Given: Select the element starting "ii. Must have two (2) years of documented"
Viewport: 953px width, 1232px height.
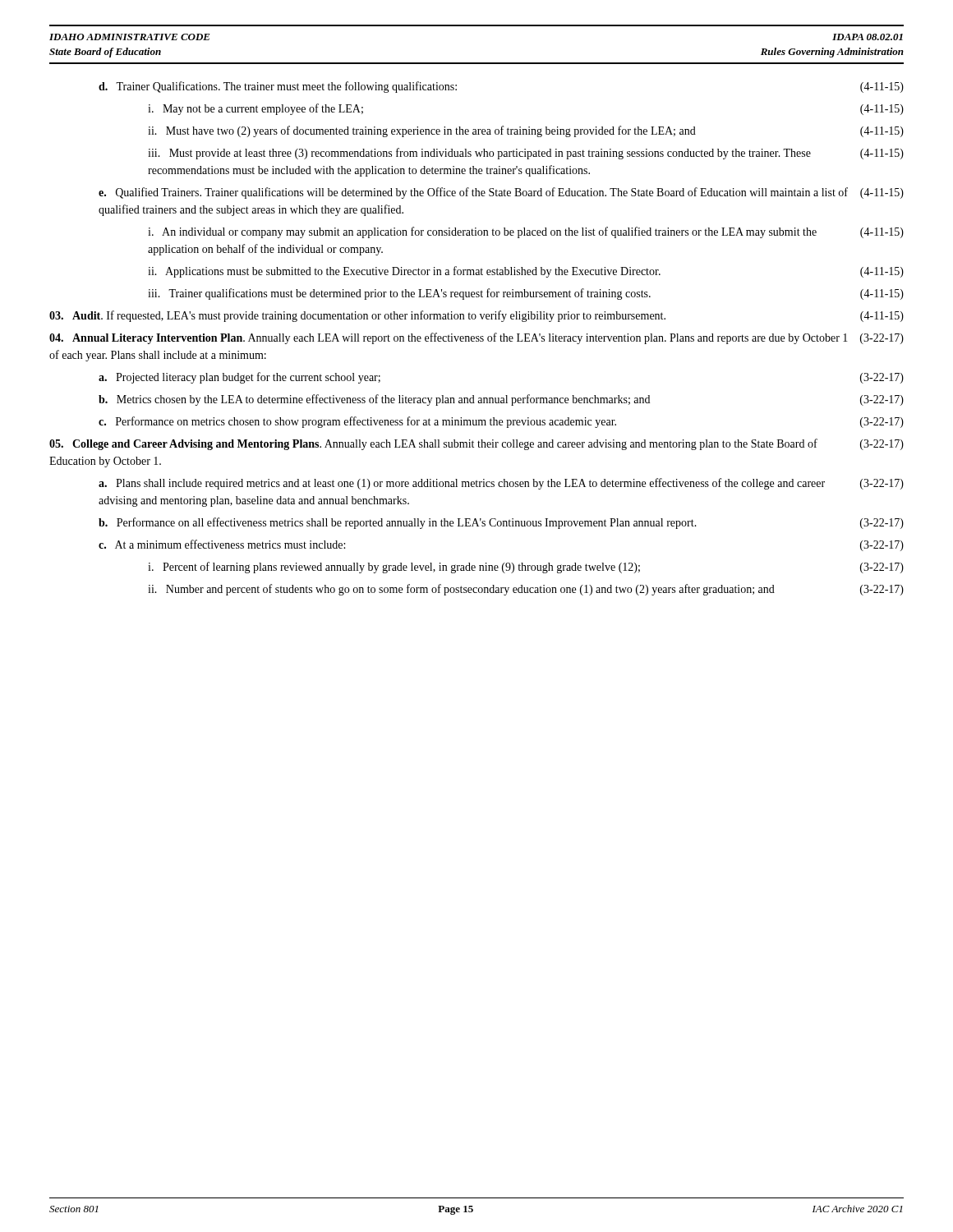Looking at the screenshot, I should (x=476, y=131).
